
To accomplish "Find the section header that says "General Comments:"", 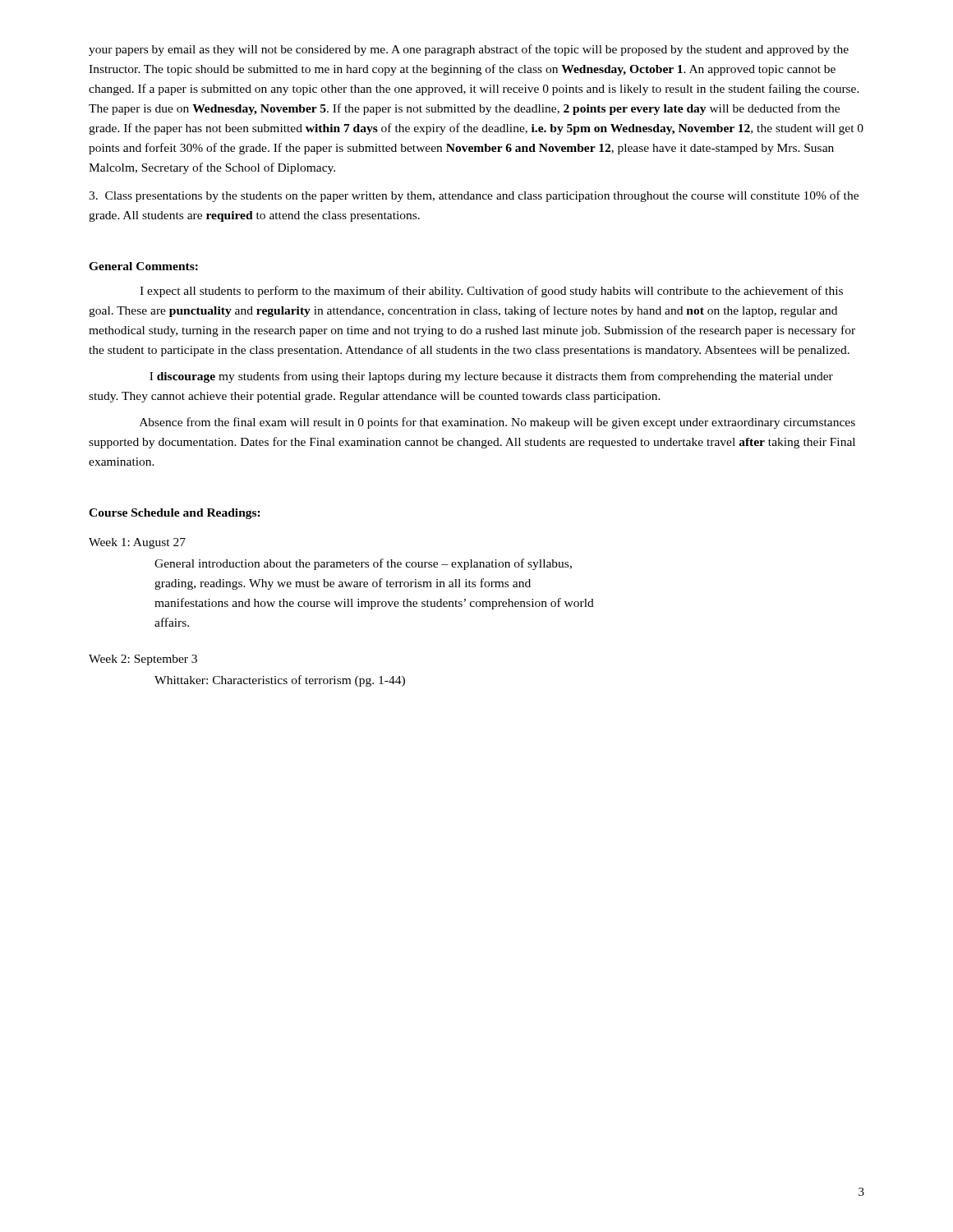I will pyautogui.click(x=144, y=266).
